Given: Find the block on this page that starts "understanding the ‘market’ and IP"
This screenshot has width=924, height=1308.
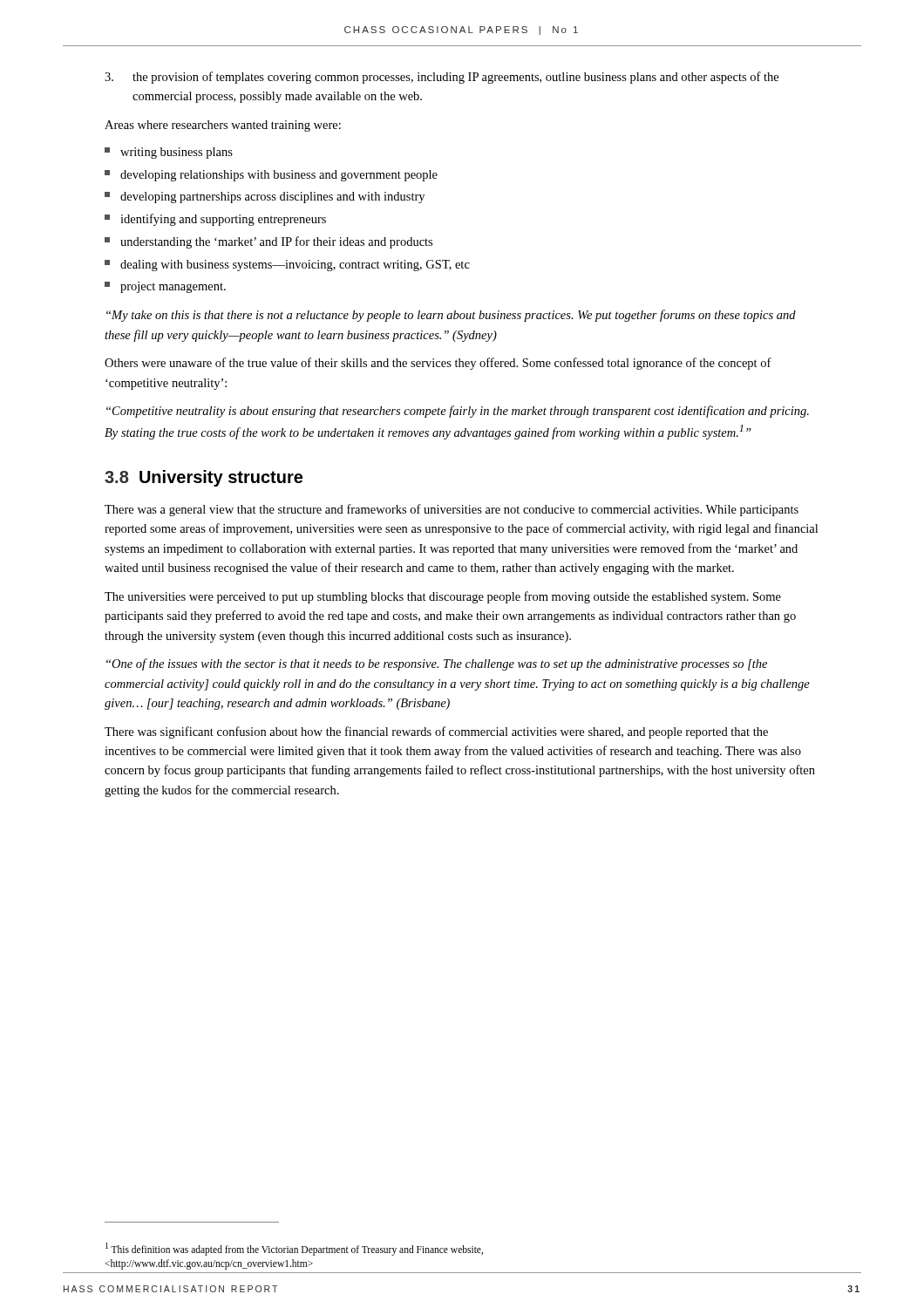Looking at the screenshot, I should 269,242.
